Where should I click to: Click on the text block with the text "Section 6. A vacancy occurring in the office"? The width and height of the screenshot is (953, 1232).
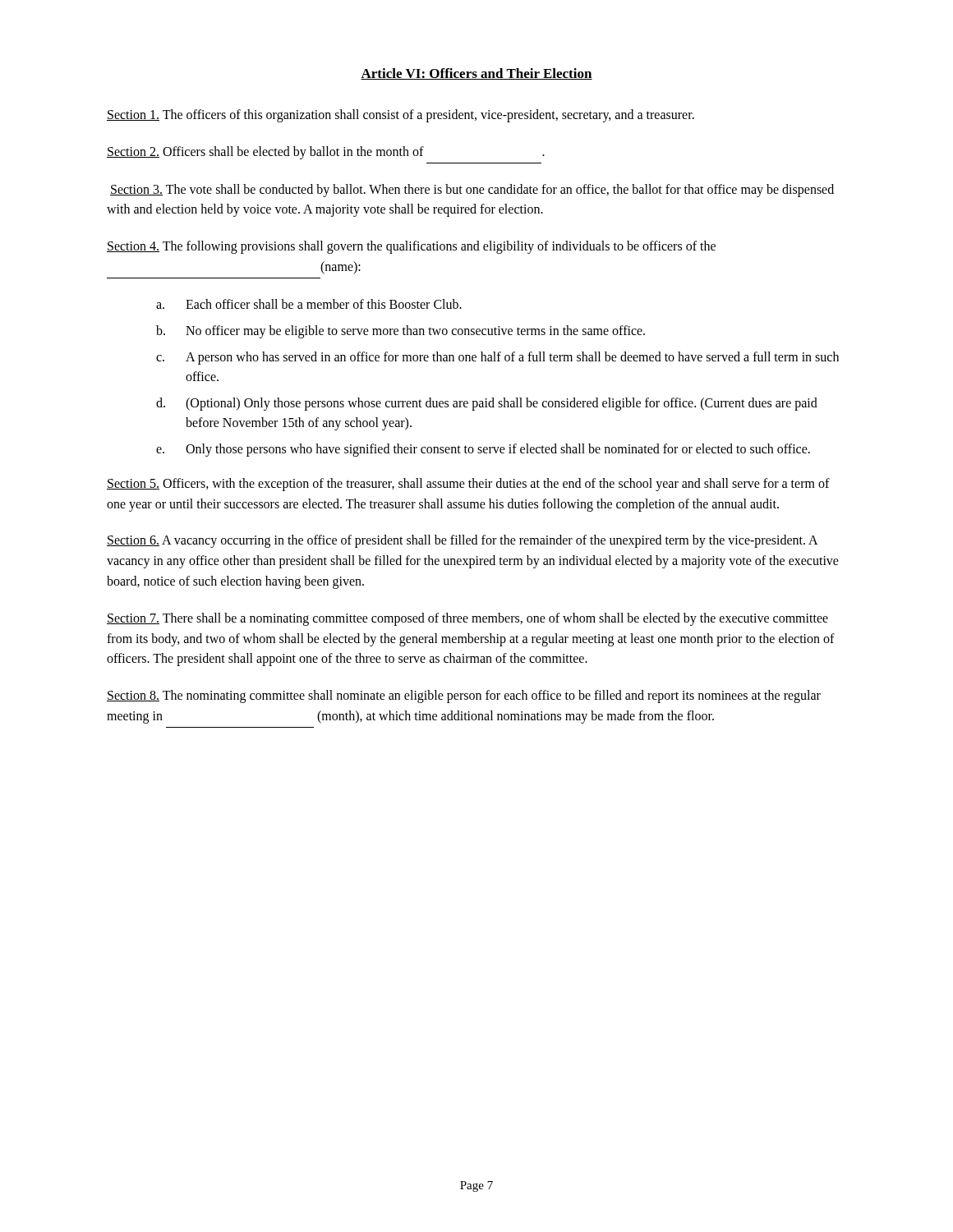tap(473, 561)
